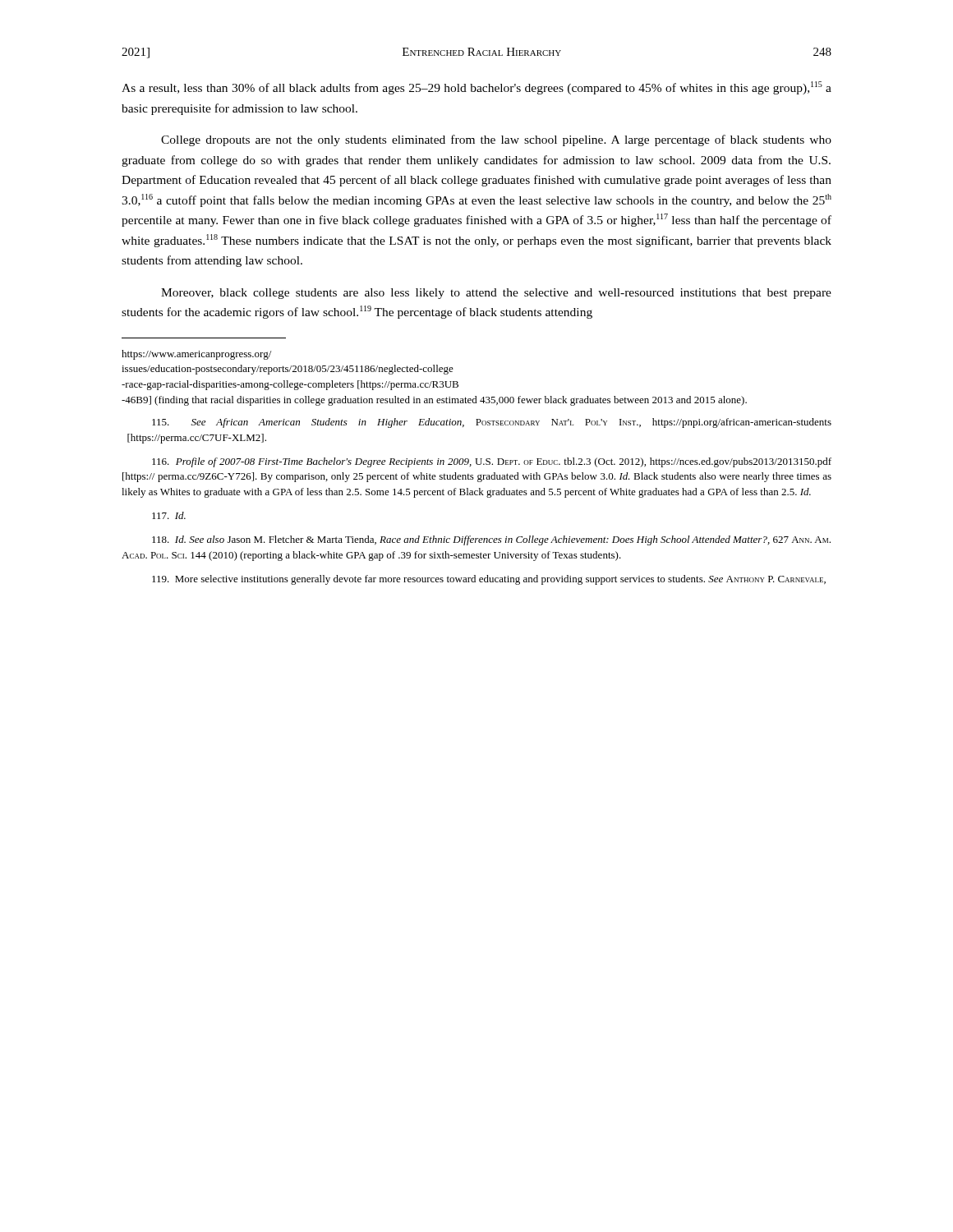
Task: Navigate to the block starting "As a result, less"
Action: [476, 97]
